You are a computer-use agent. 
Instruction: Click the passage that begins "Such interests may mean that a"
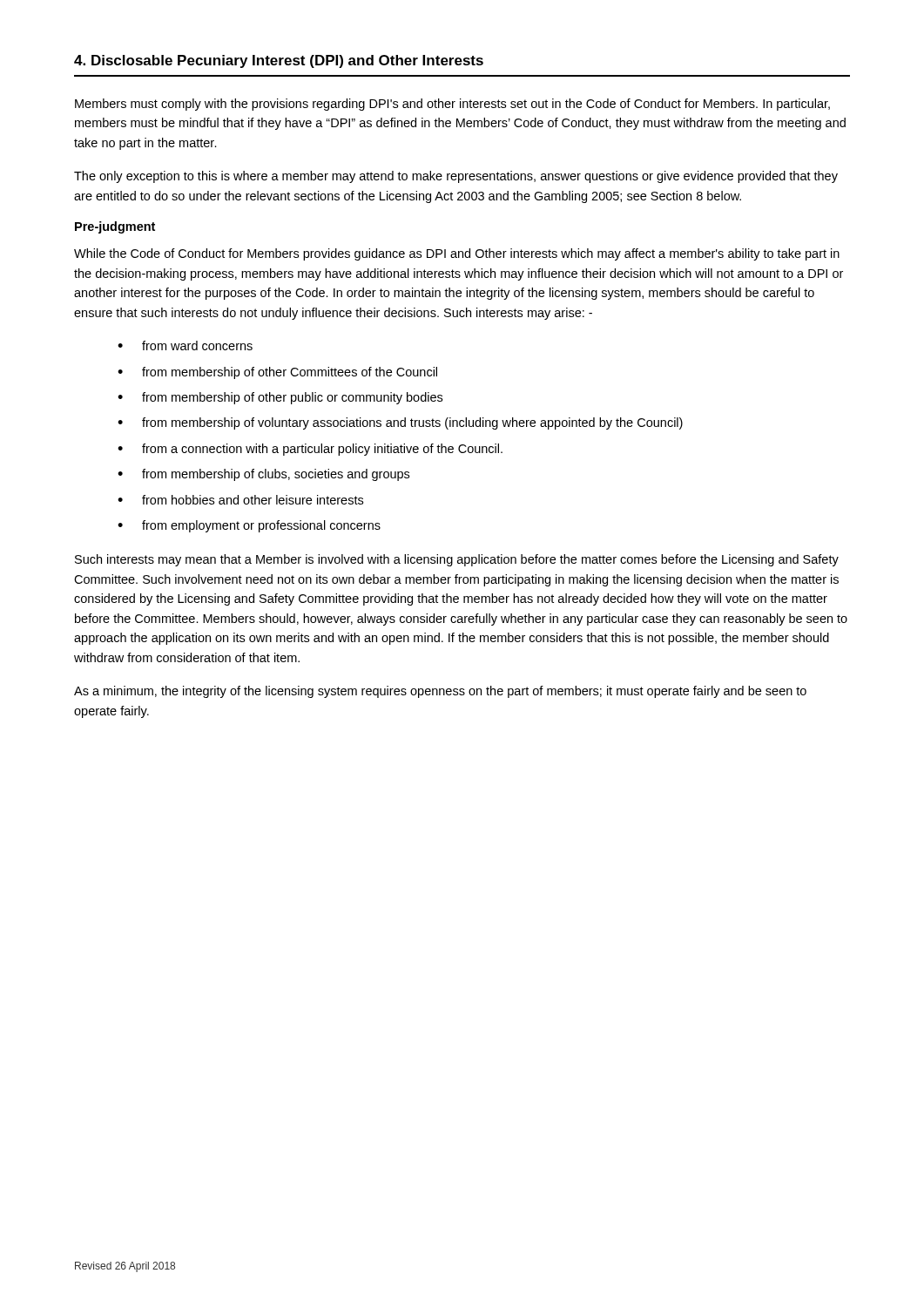point(461,609)
